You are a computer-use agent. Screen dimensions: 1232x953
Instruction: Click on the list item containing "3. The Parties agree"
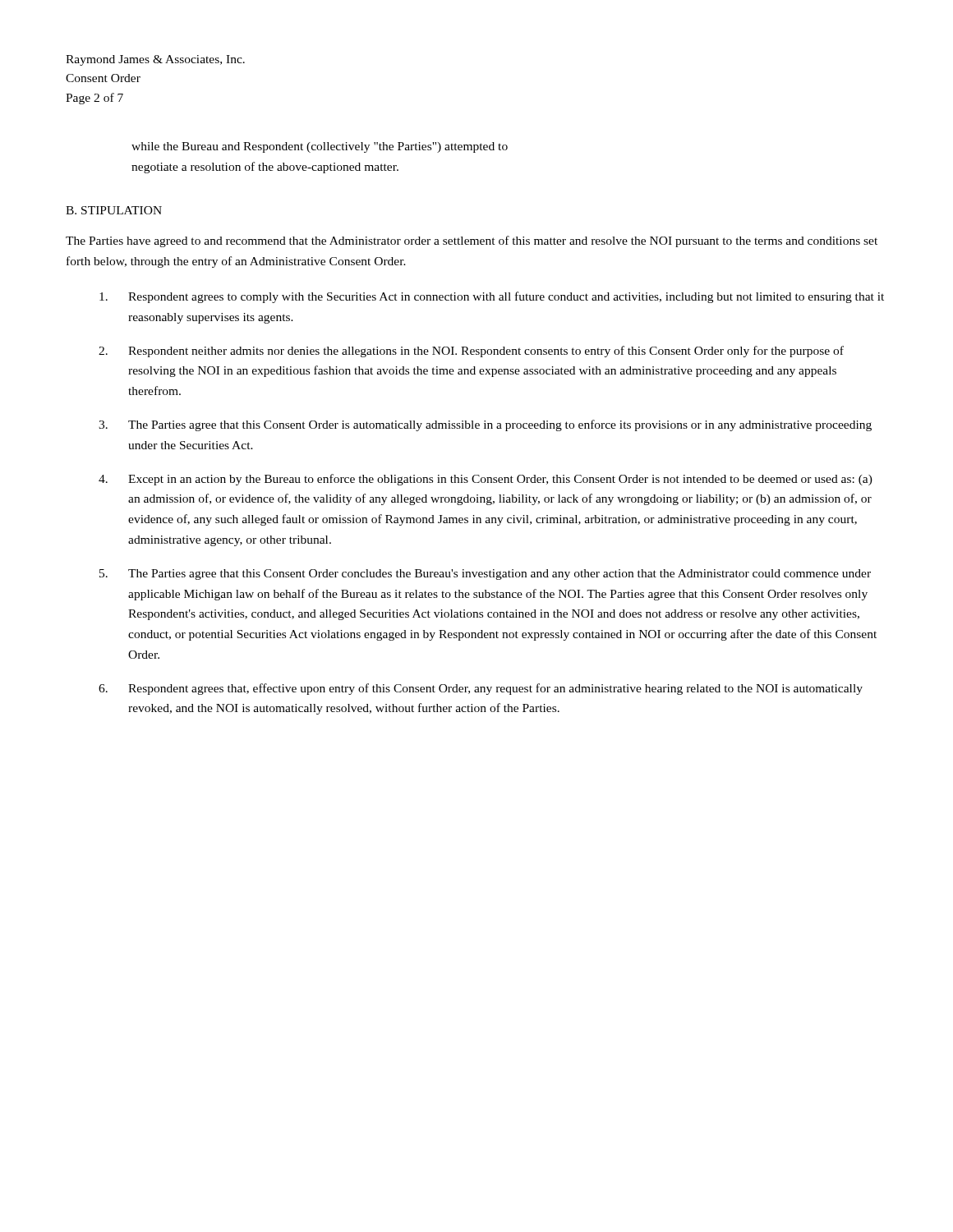pyautogui.click(x=493, y=435)
